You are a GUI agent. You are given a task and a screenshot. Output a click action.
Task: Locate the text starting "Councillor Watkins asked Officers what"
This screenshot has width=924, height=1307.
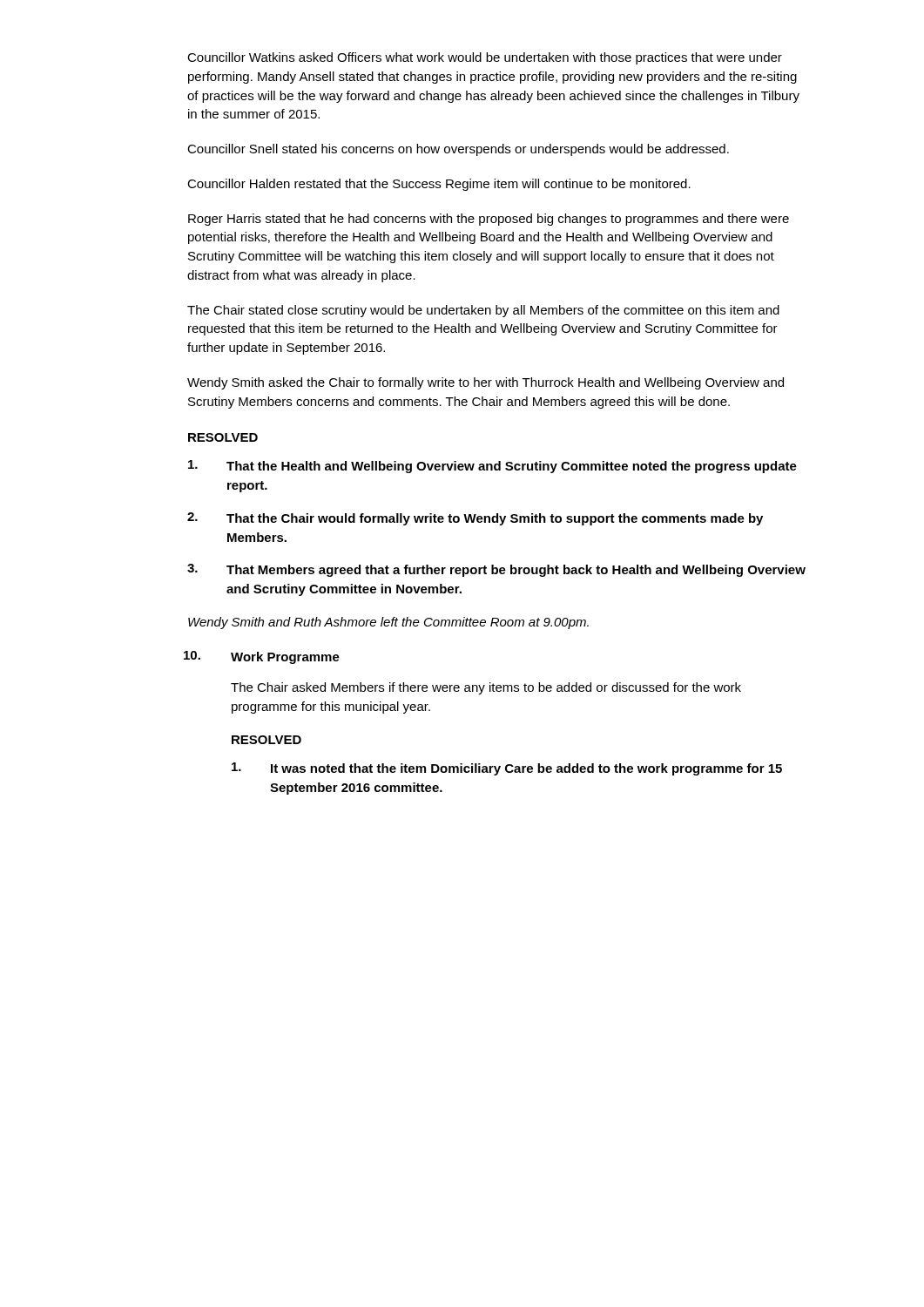point(493,85)
